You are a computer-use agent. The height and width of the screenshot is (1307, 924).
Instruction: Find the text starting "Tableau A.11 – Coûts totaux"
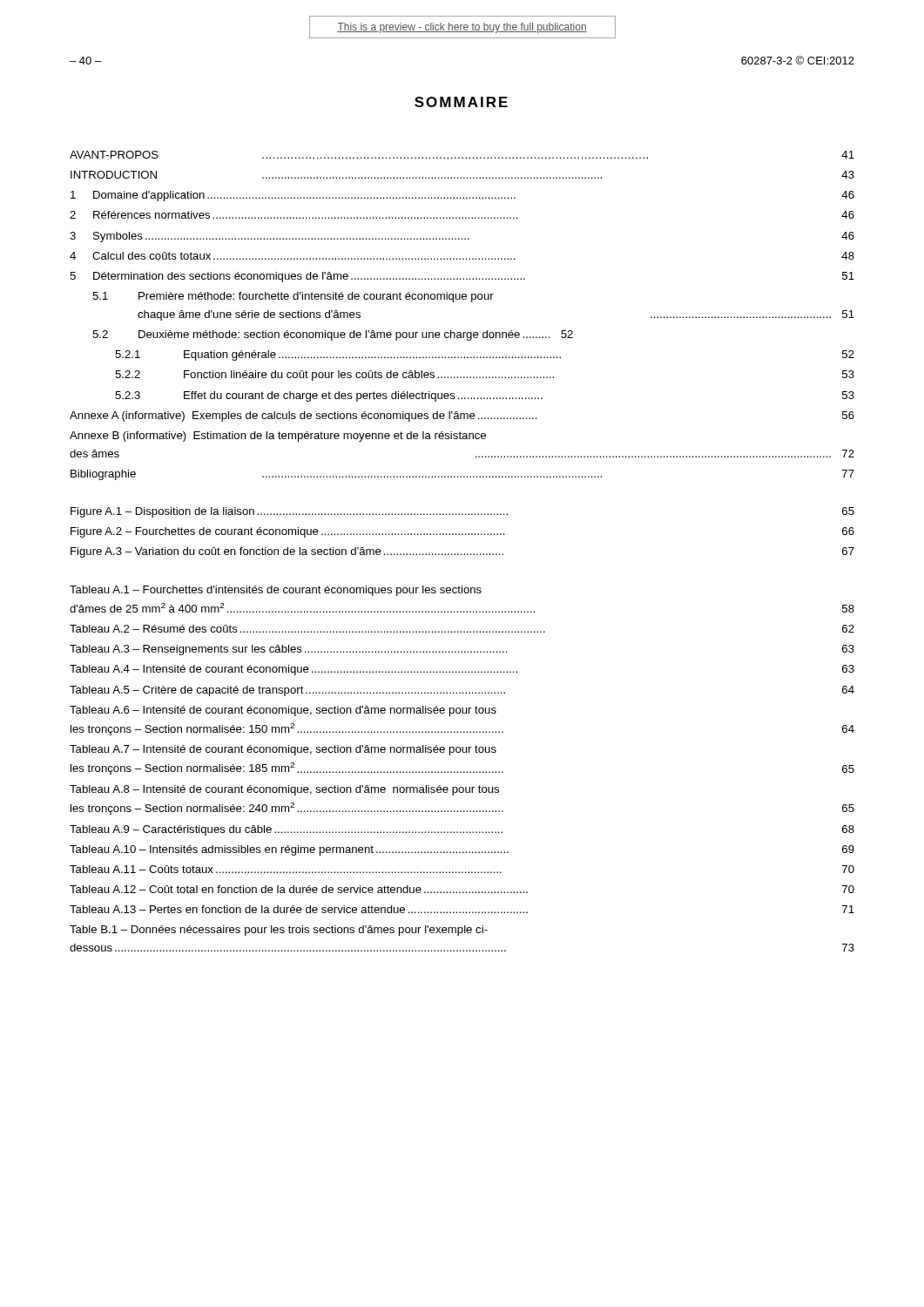click(462, 869)
